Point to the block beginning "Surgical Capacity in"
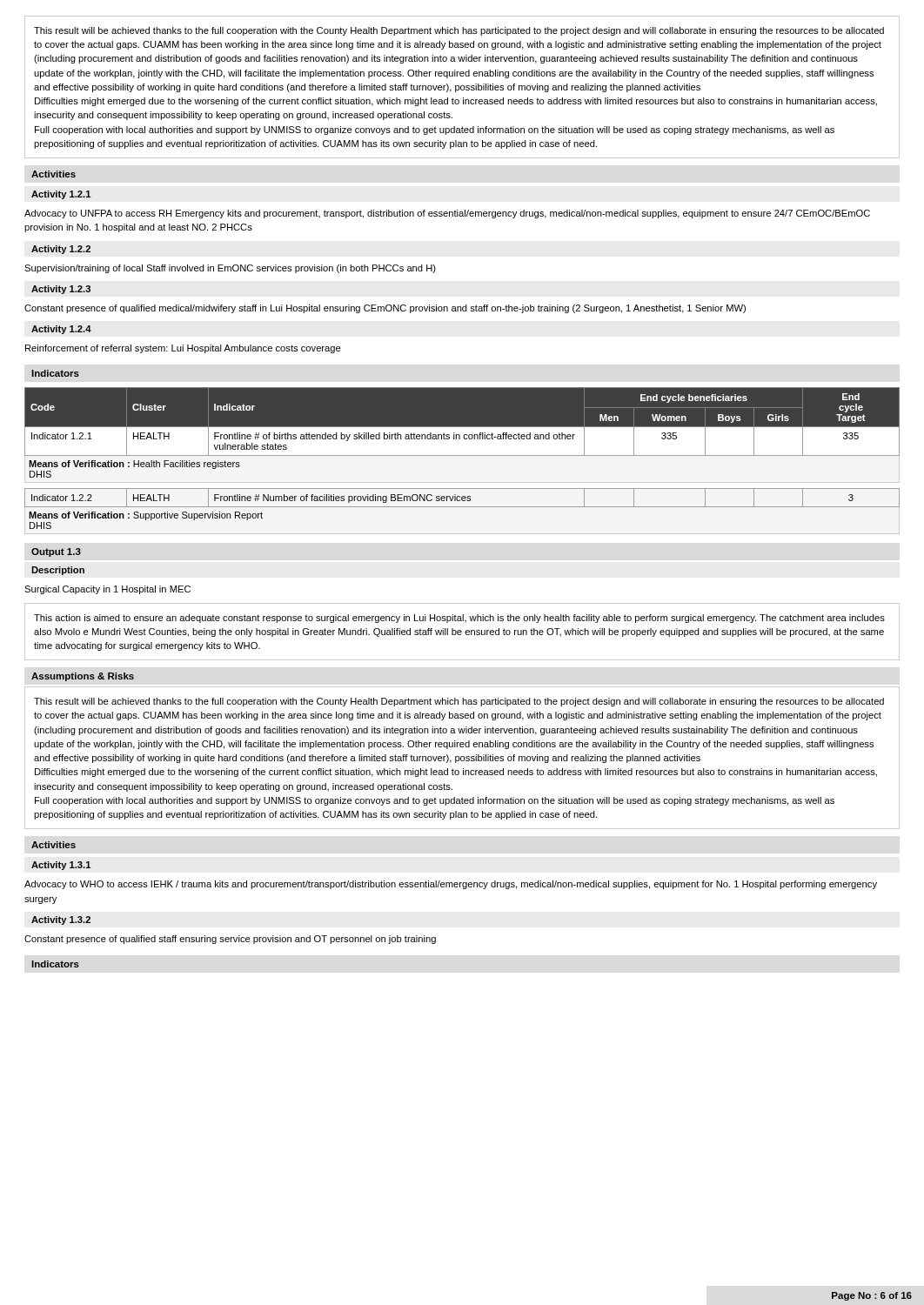 108,589
